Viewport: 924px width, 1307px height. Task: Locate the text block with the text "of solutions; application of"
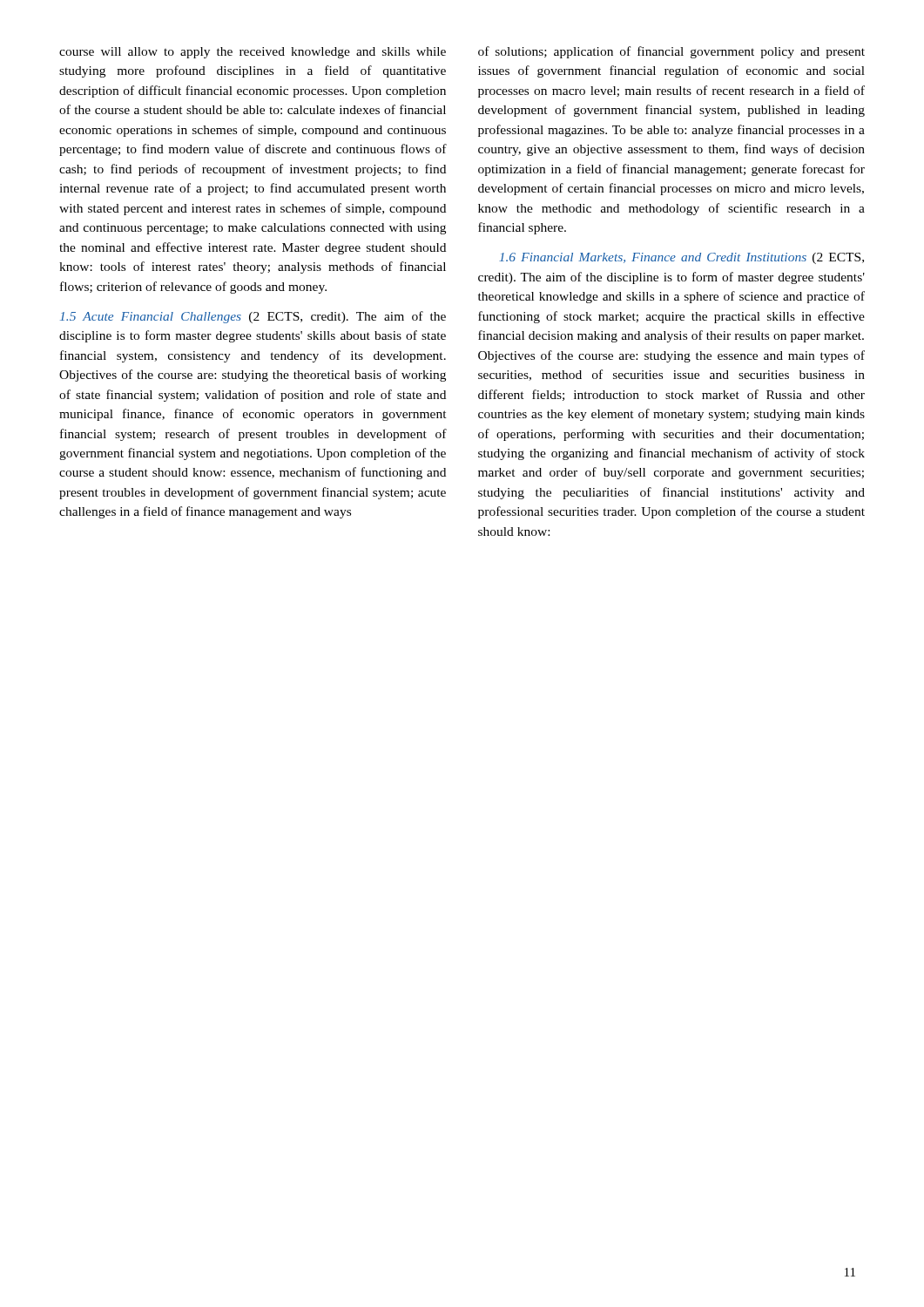click(x=671, y=140)
